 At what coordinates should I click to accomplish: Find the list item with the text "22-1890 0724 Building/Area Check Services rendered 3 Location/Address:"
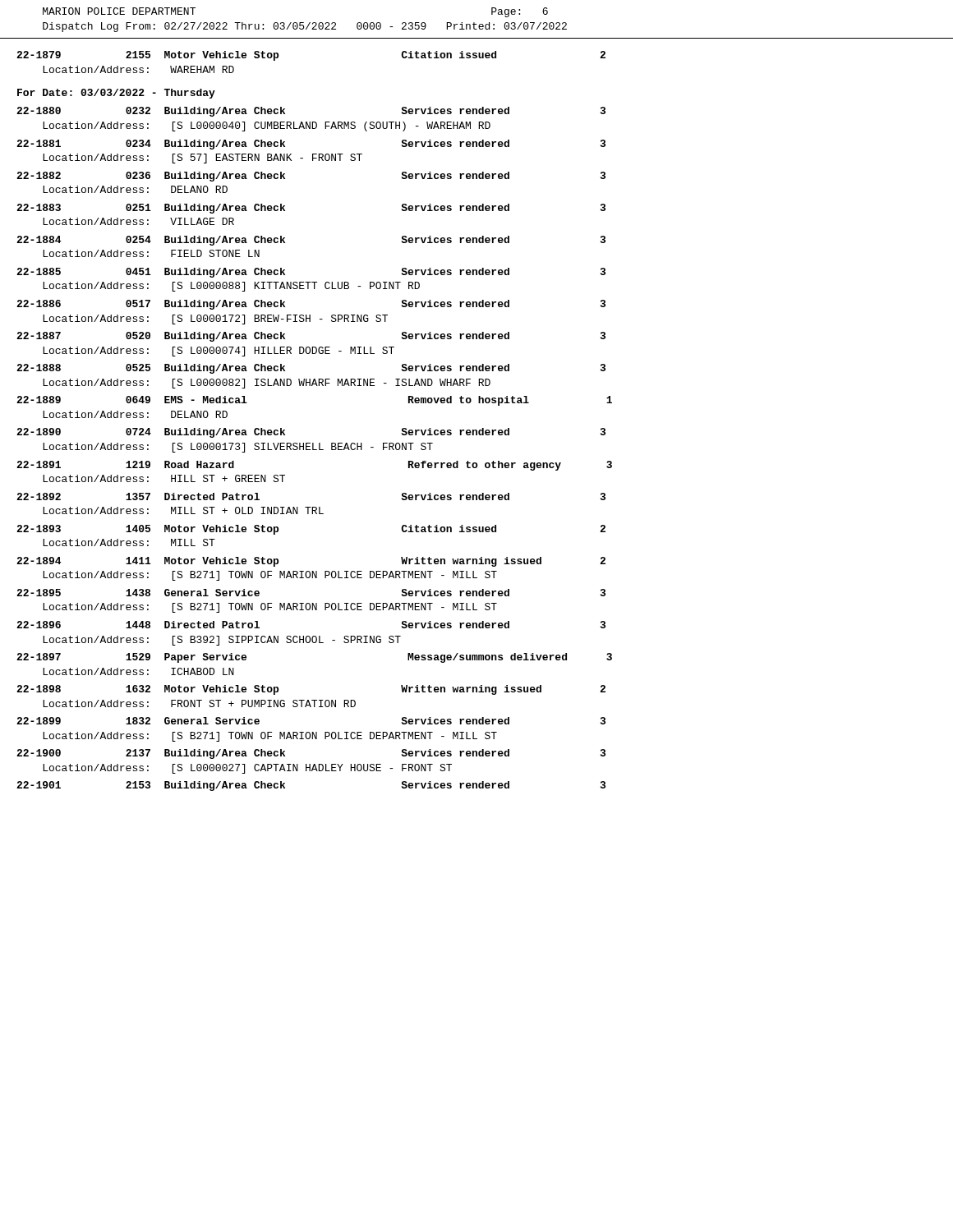[x=476, y=440]
